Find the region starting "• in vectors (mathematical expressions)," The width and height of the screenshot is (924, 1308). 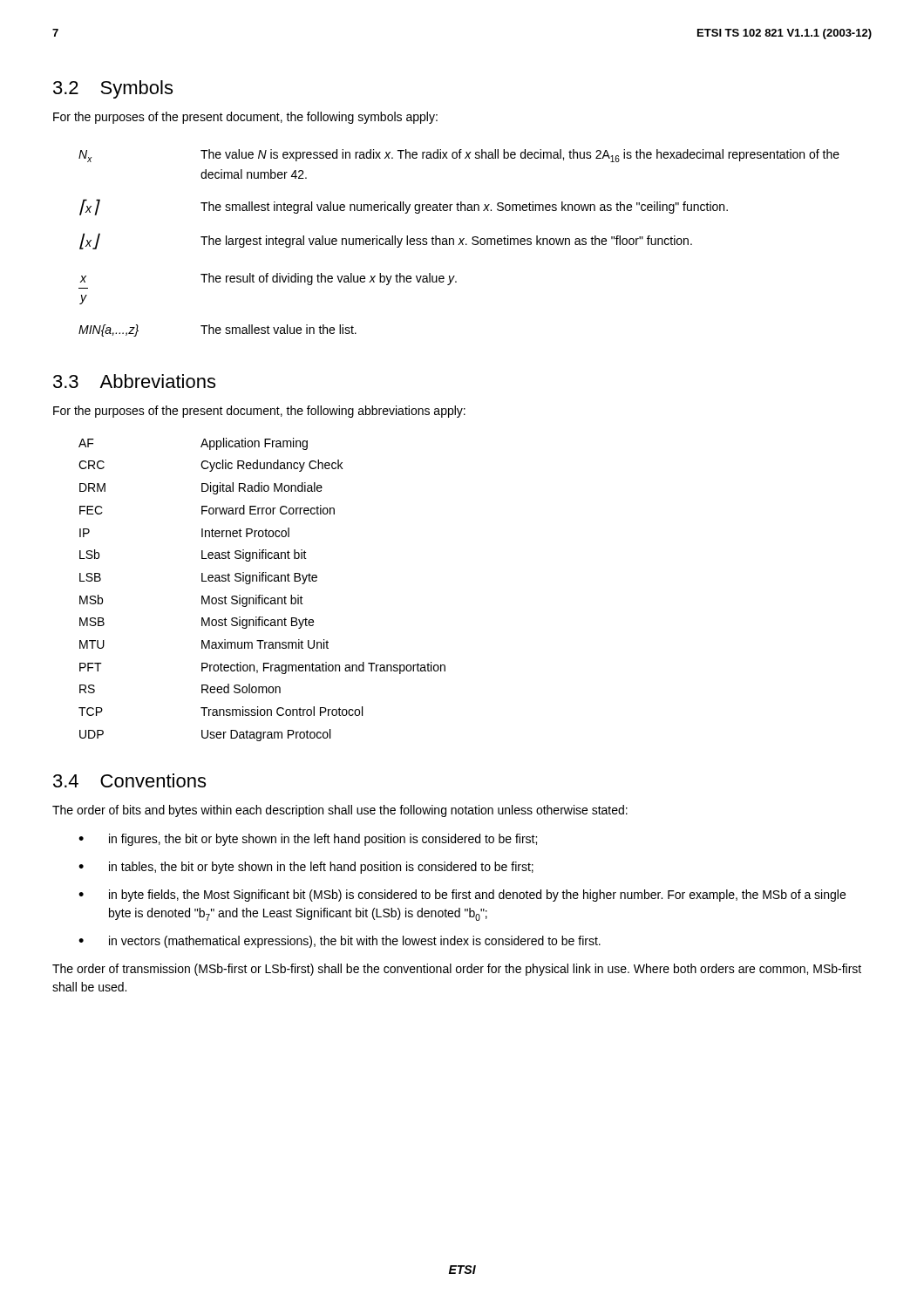click(x=462, y=942)
